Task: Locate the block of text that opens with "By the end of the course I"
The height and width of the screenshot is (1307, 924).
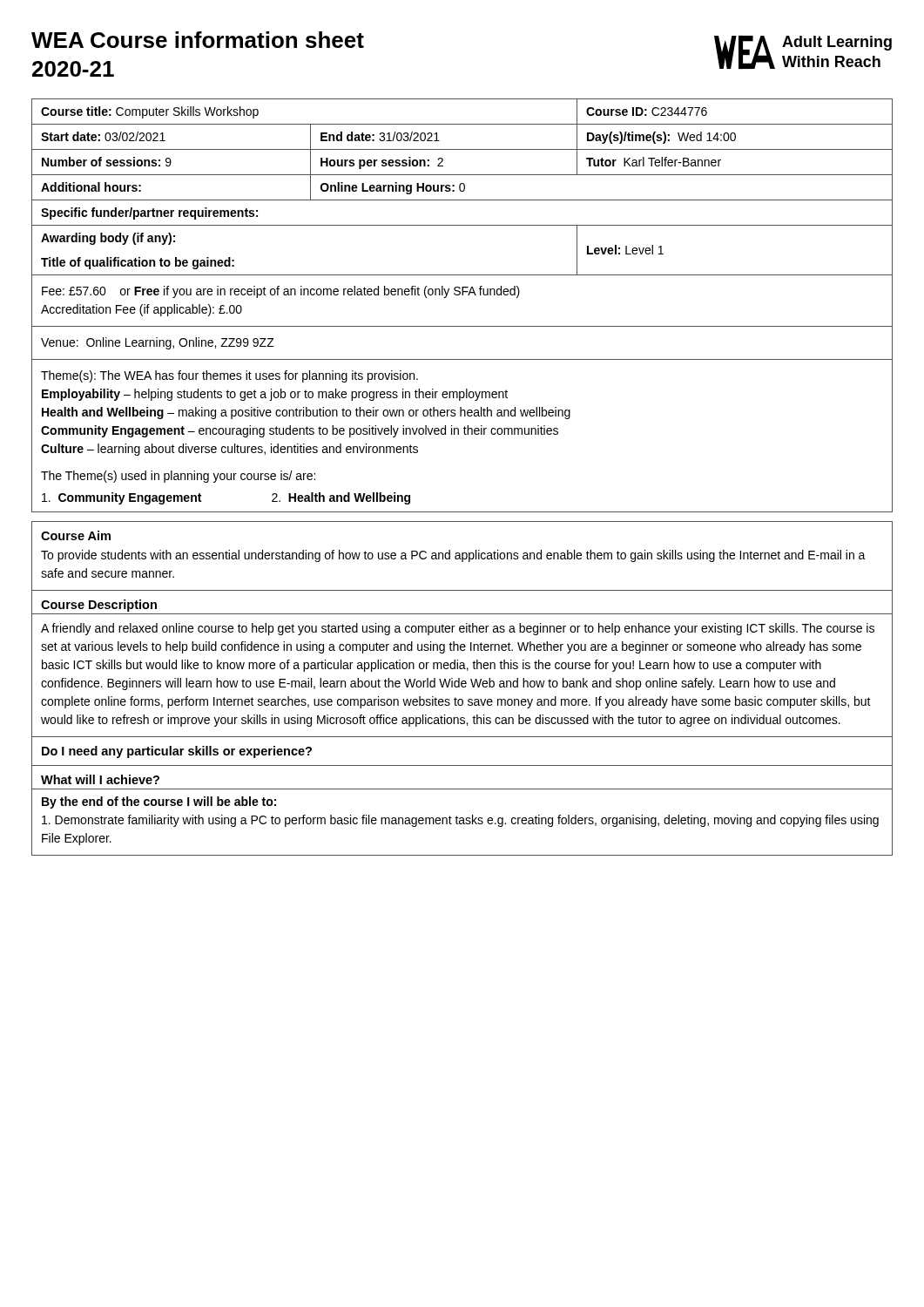Action: click(x=462, y=820)
